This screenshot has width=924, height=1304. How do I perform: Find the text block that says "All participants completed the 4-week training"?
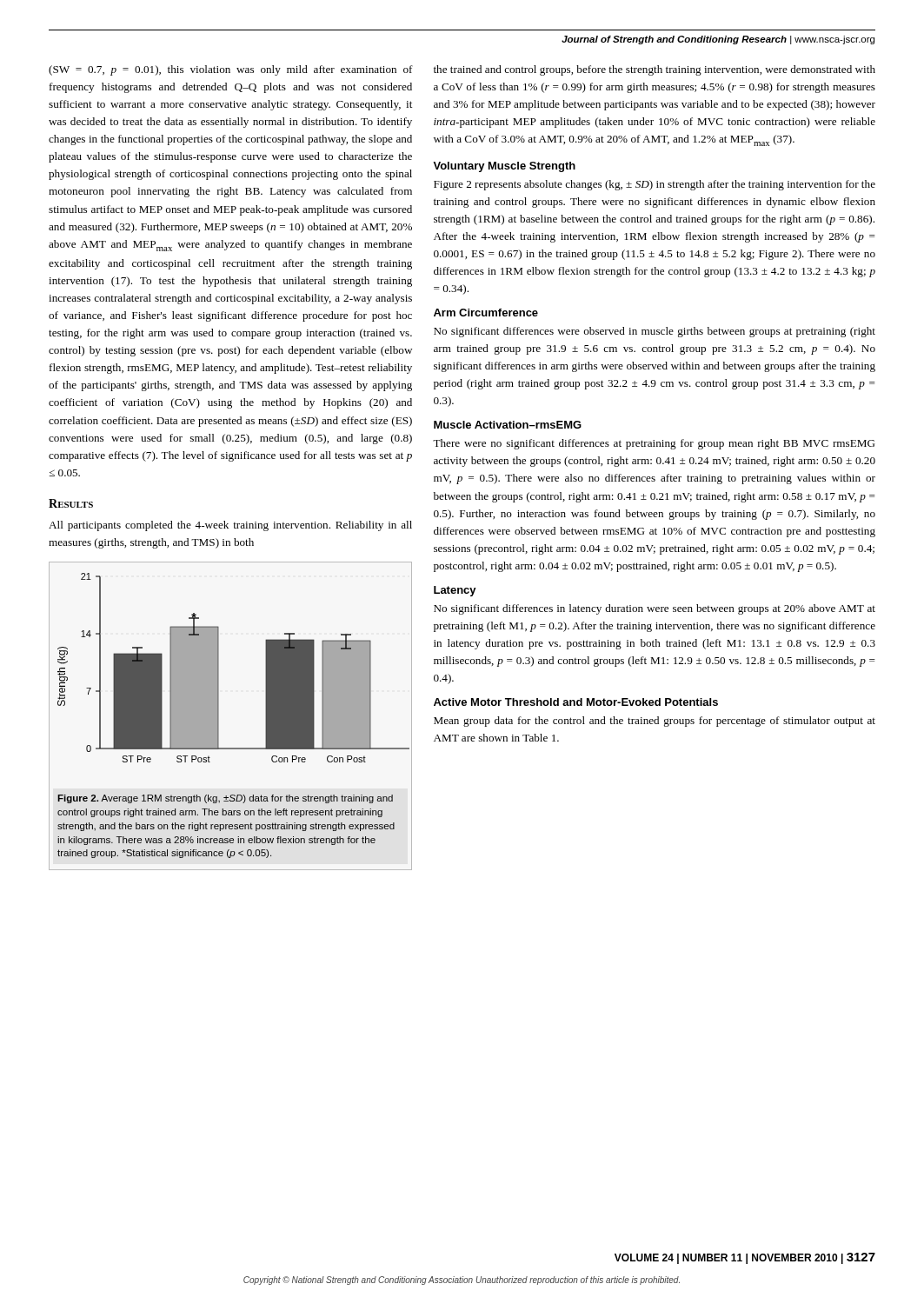pyautogui.click(x=231, y=533)
